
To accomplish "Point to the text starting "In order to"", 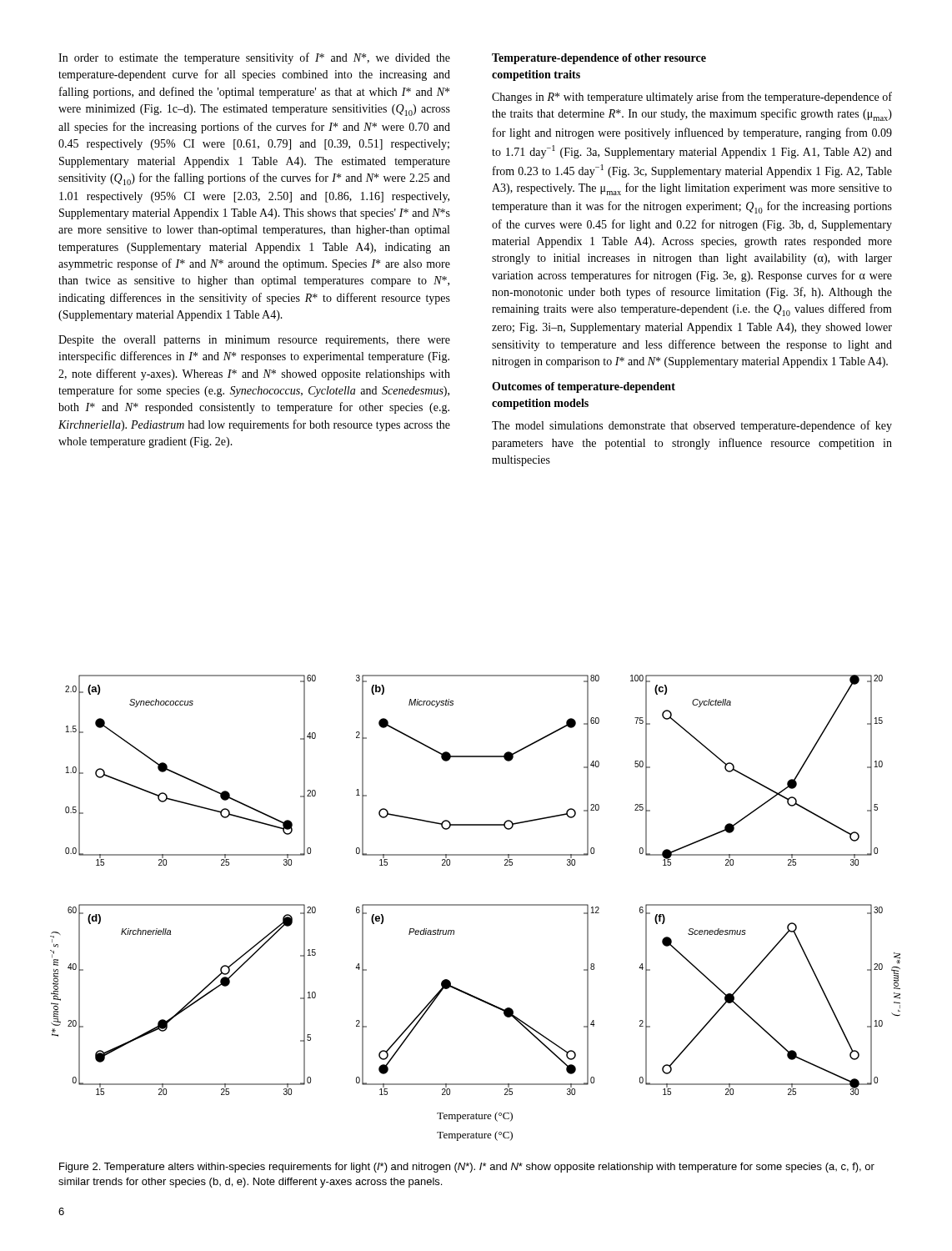I will 254,250.
